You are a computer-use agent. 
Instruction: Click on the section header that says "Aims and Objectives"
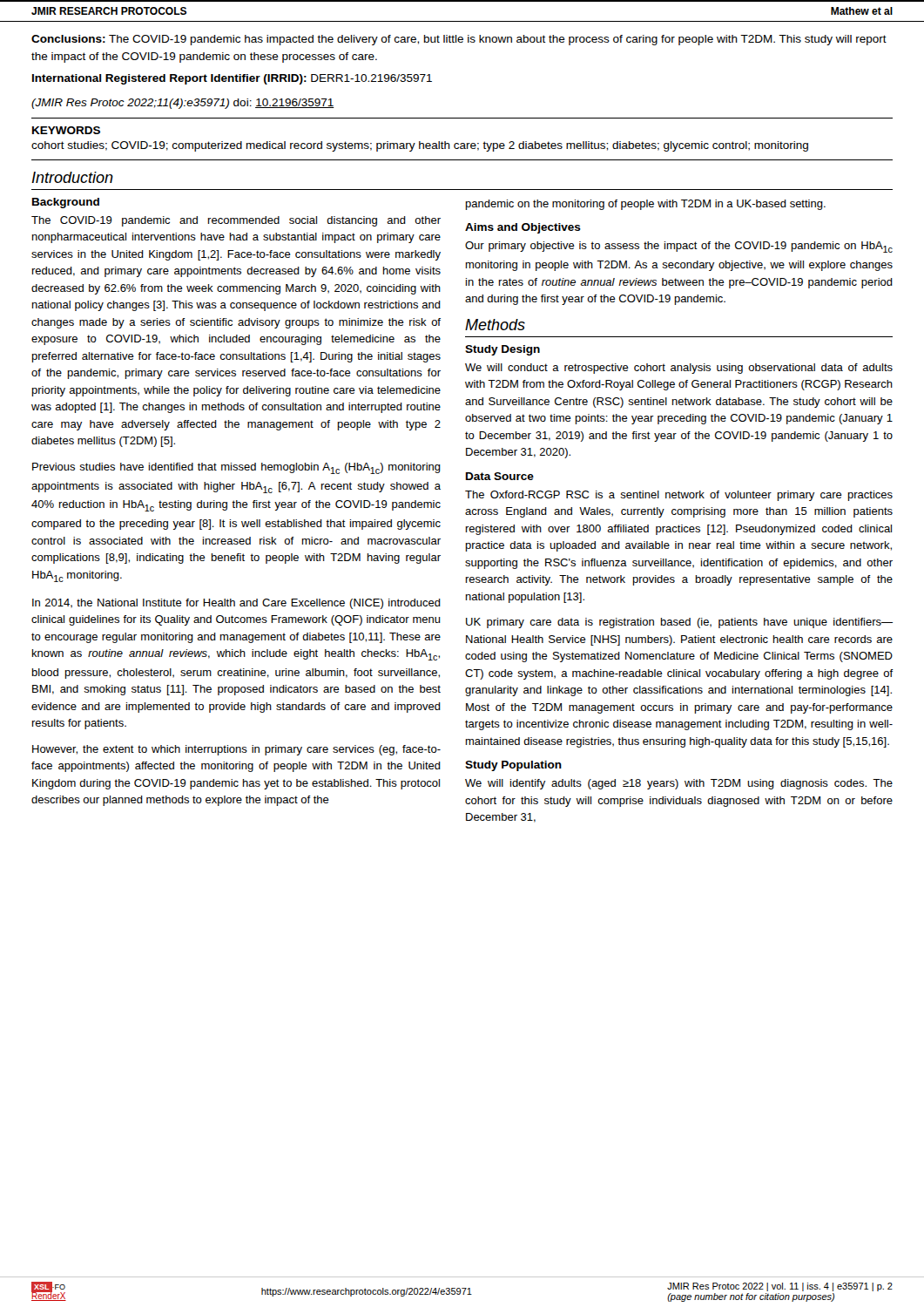523,227
